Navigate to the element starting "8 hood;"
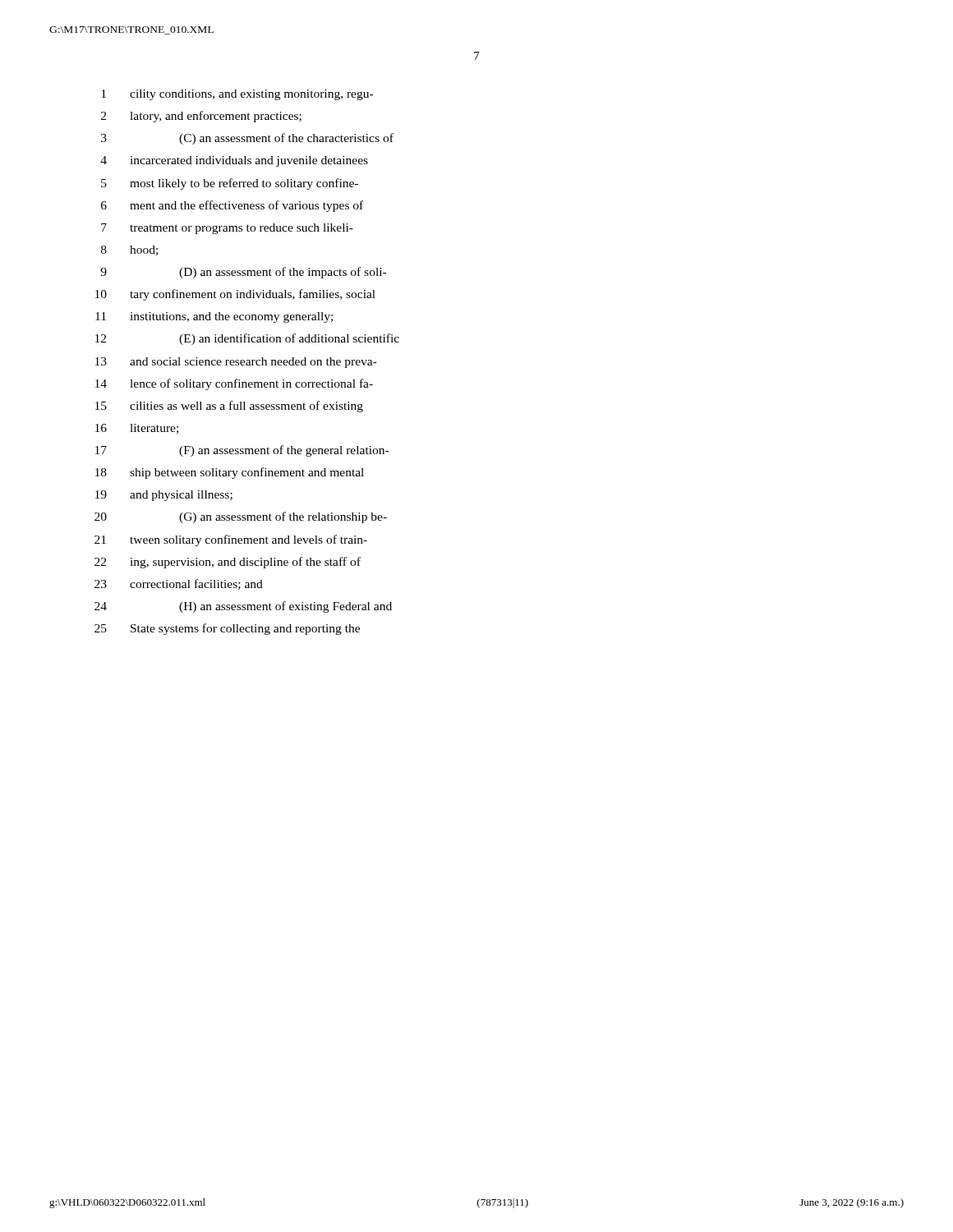This screenshot has height=1232, width=953. [129, 251]
